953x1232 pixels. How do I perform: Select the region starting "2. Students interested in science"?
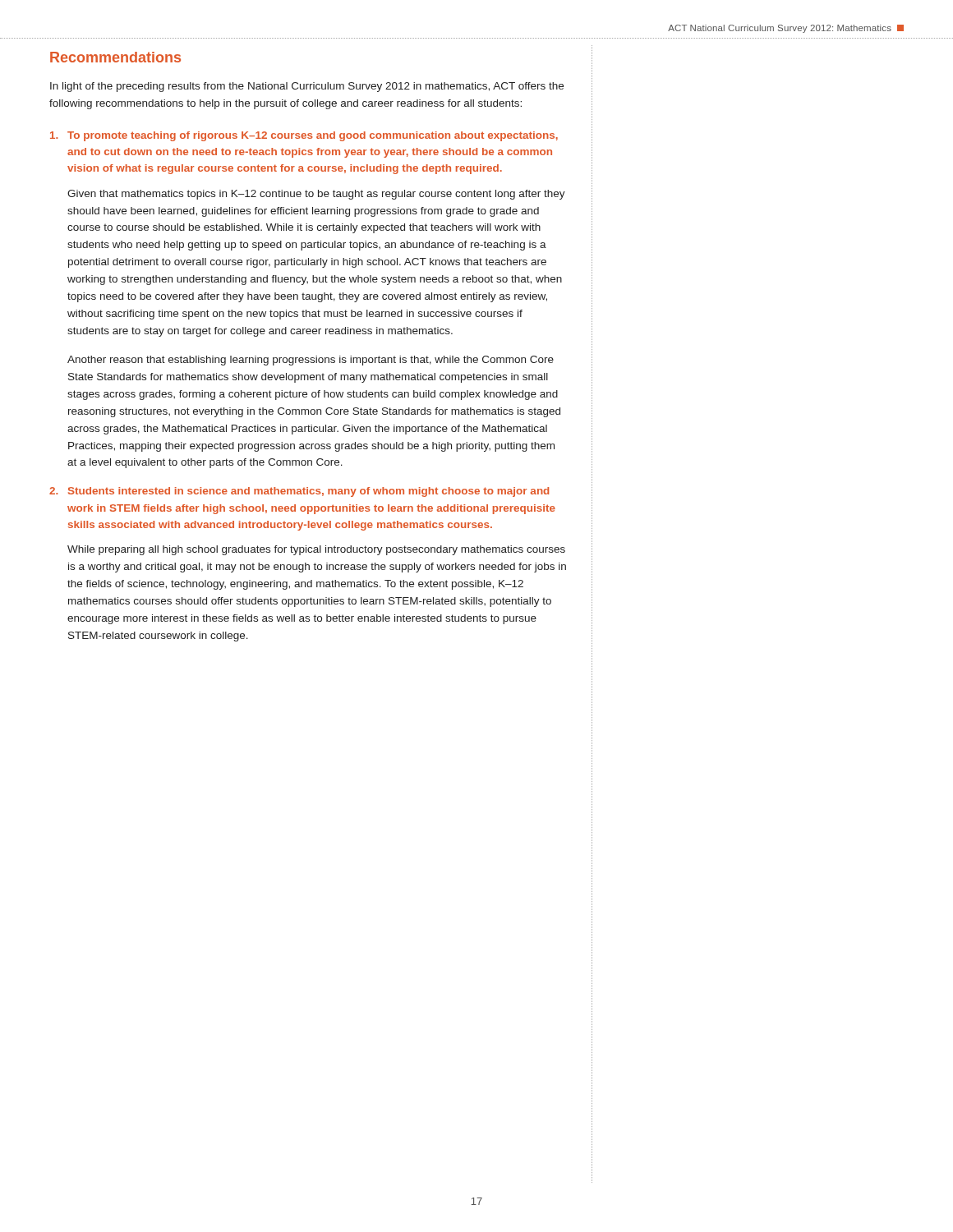(x=308, y=508)
